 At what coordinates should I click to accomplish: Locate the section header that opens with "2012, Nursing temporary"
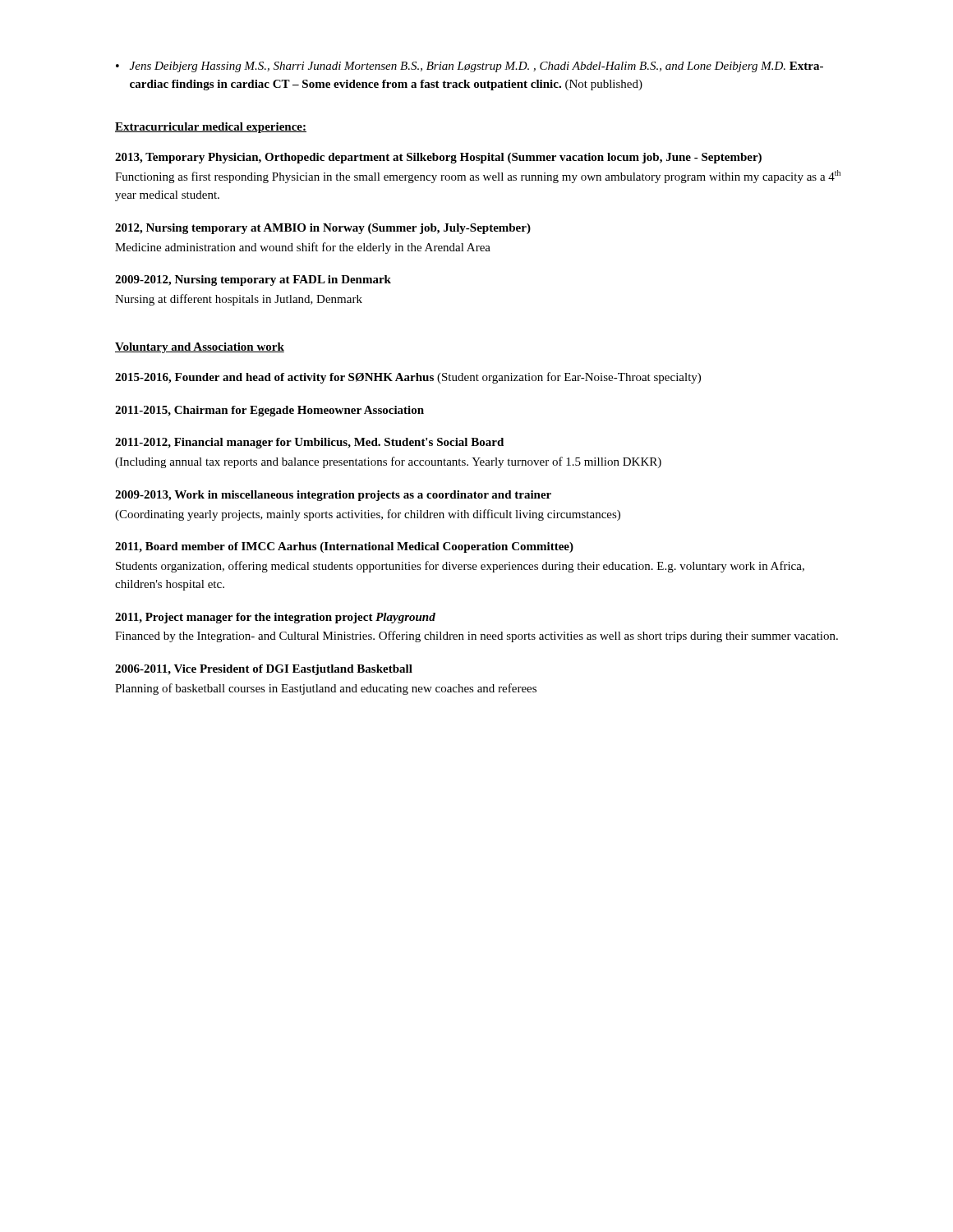click(x=485, y=228)
